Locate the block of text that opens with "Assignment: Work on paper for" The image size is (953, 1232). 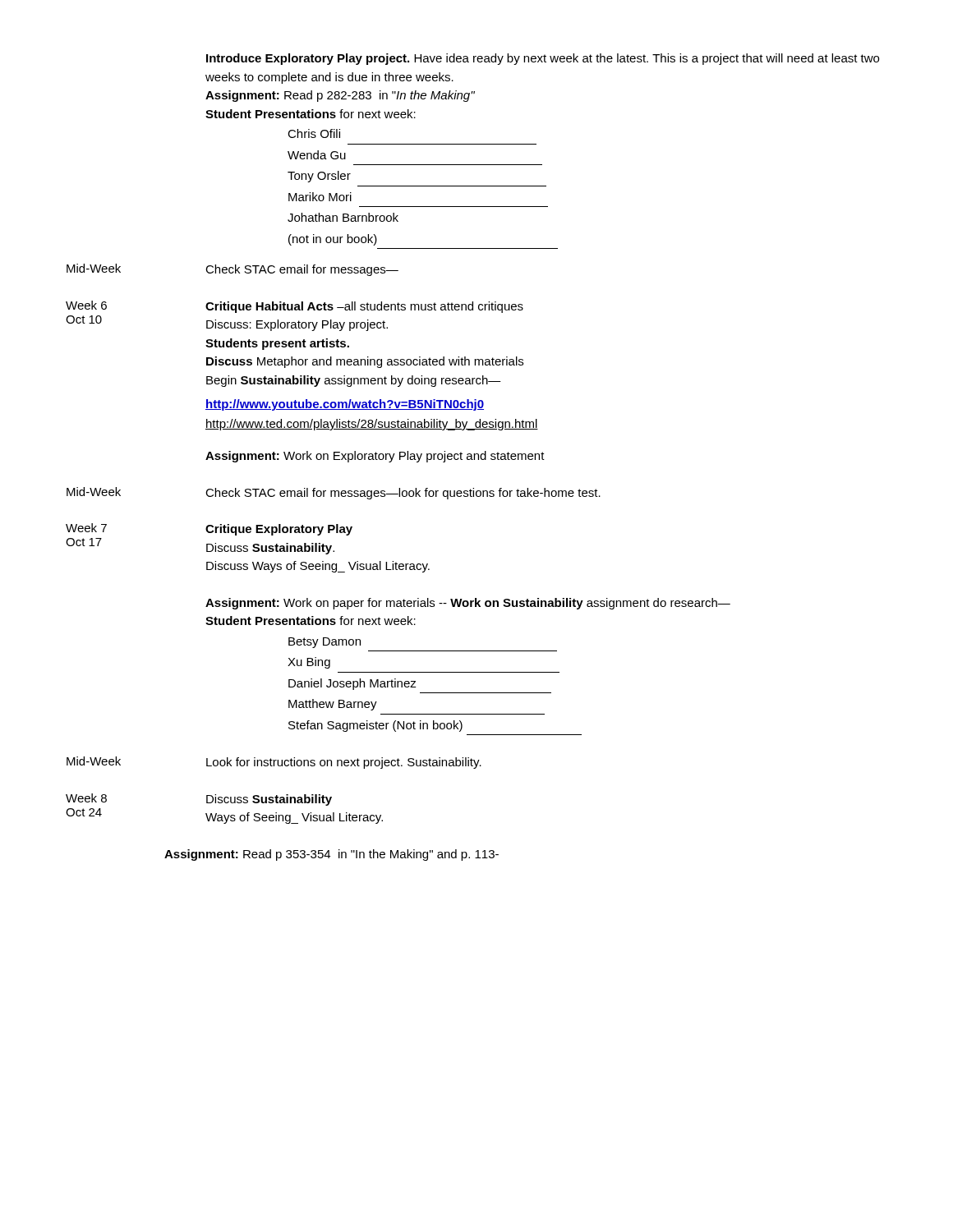476,664
